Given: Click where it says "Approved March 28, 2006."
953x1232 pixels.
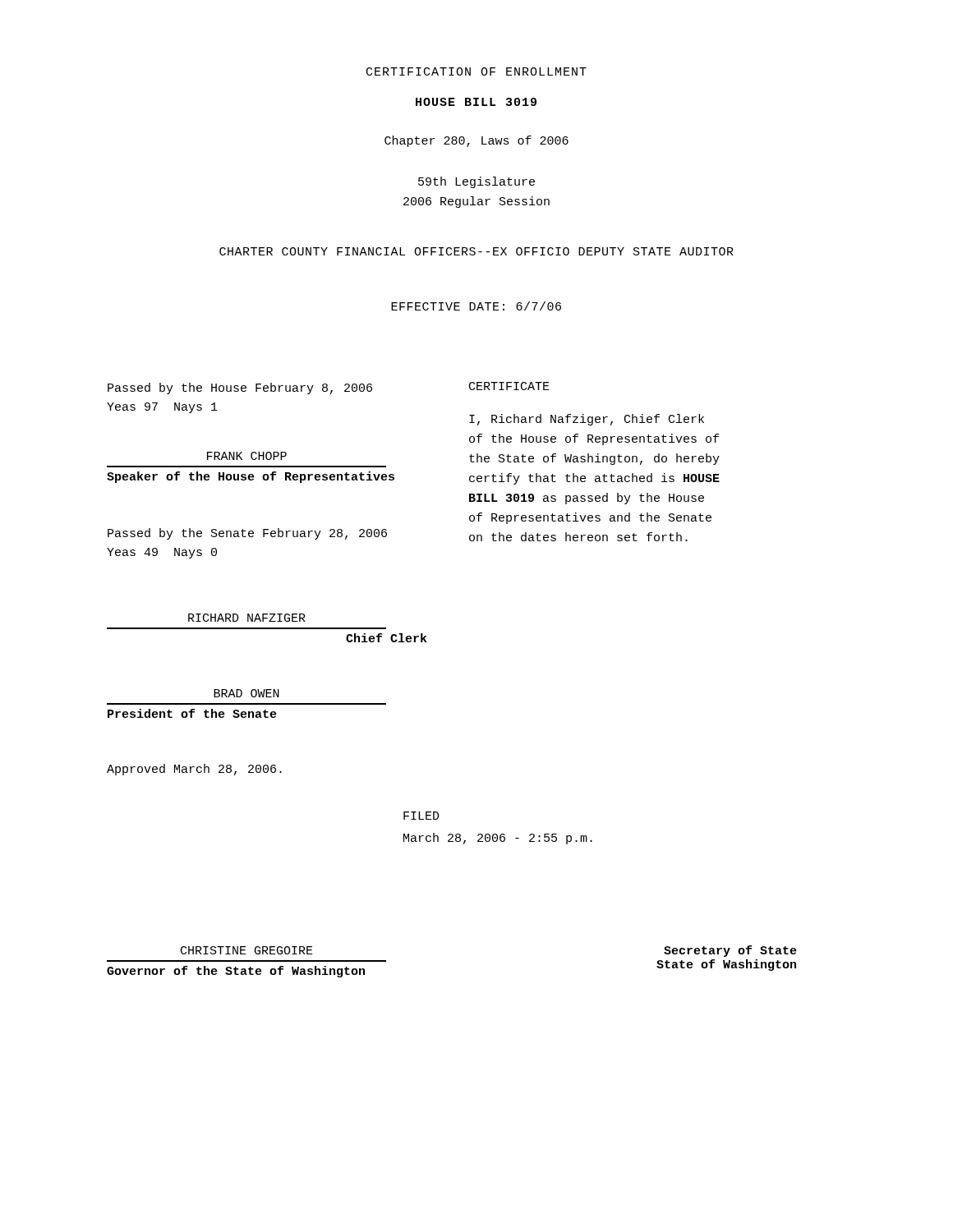Looking at the screenshot, I should [196, 770].
